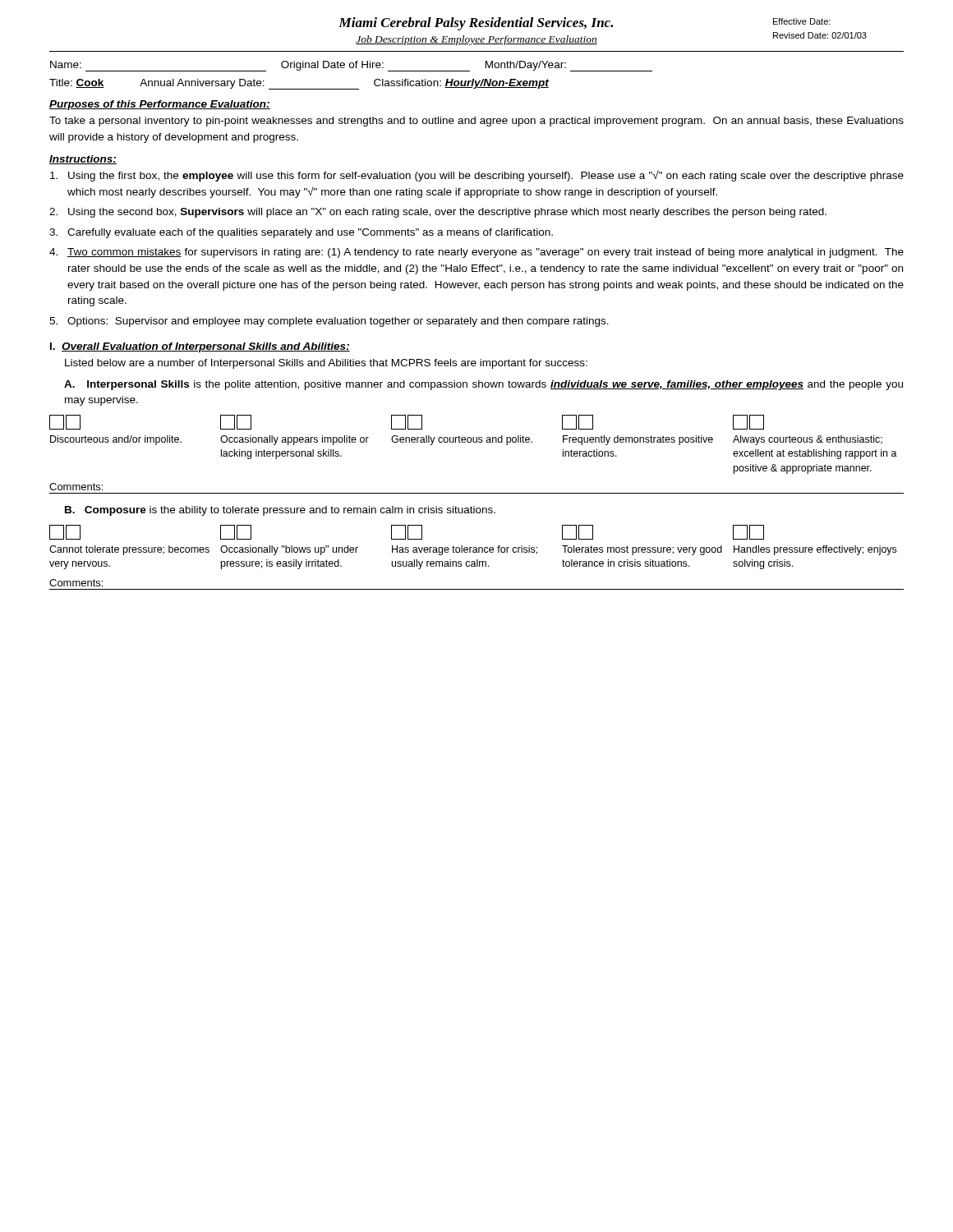Click on the text block with the text "Discourteous and/or impolite. Occasionally appears impolite or"

pyautogui.click(x=476, y=445)
